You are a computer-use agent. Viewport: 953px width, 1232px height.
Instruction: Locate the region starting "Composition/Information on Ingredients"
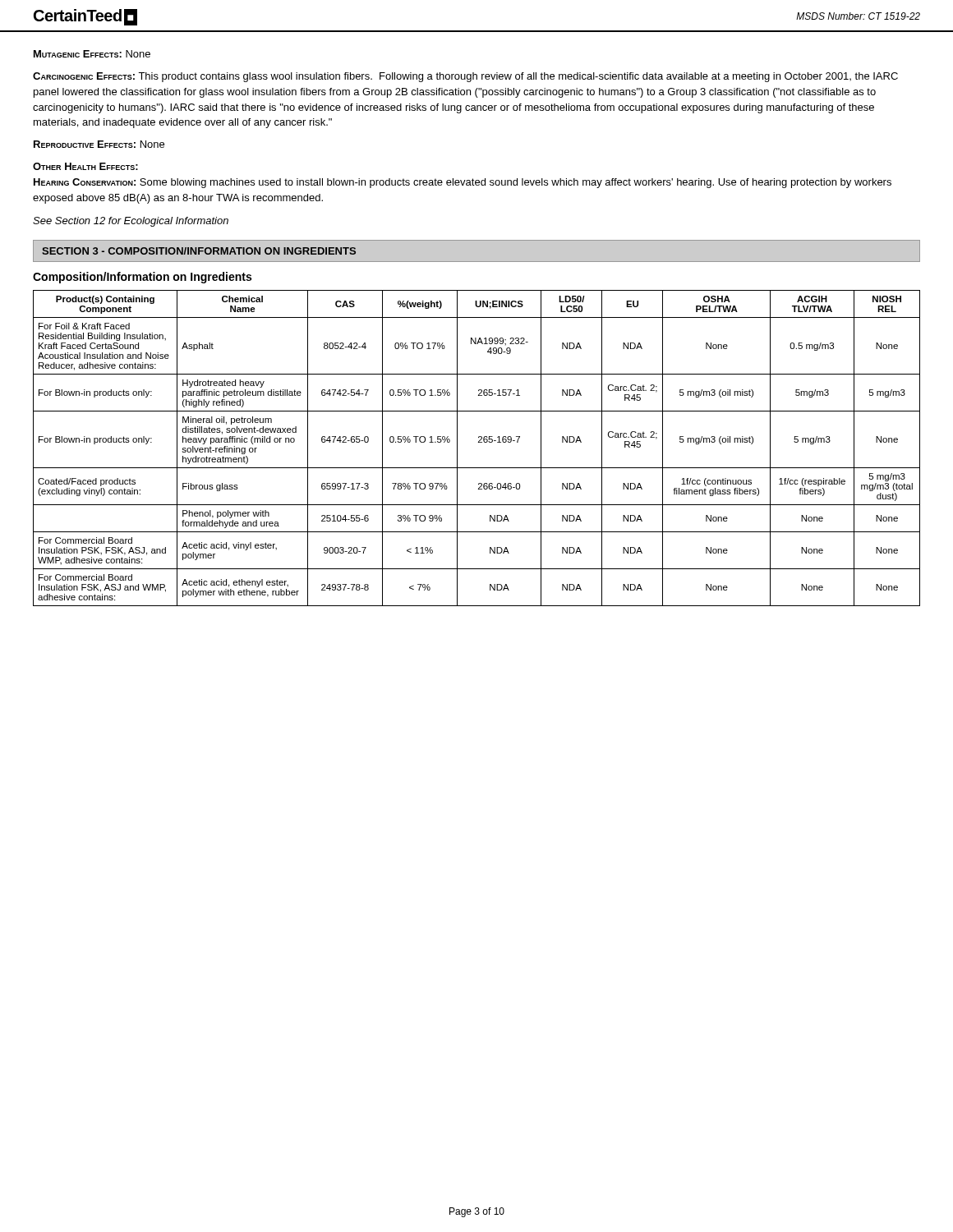click(x=142, y=276)
